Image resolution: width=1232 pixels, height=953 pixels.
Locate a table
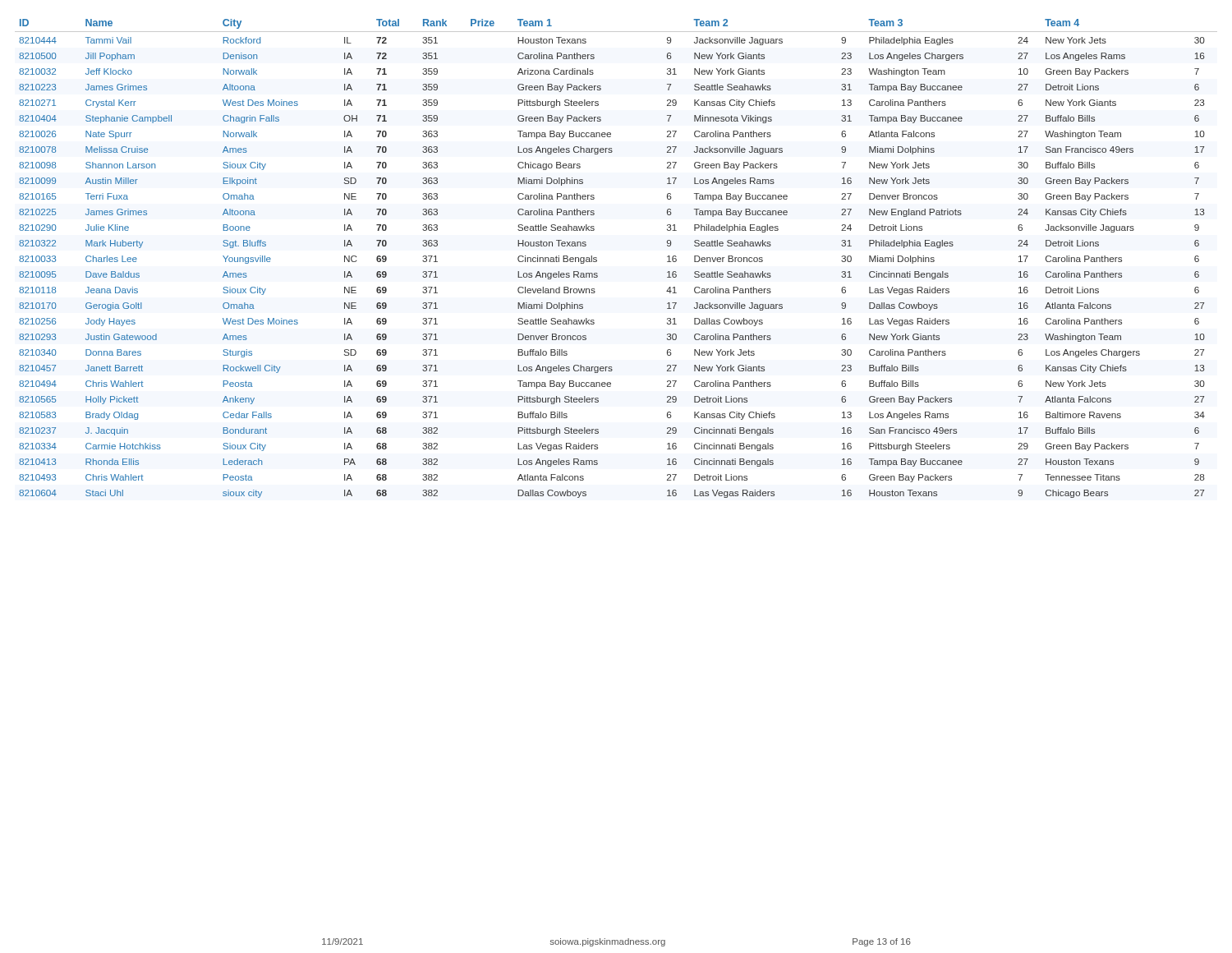point(616,258)
